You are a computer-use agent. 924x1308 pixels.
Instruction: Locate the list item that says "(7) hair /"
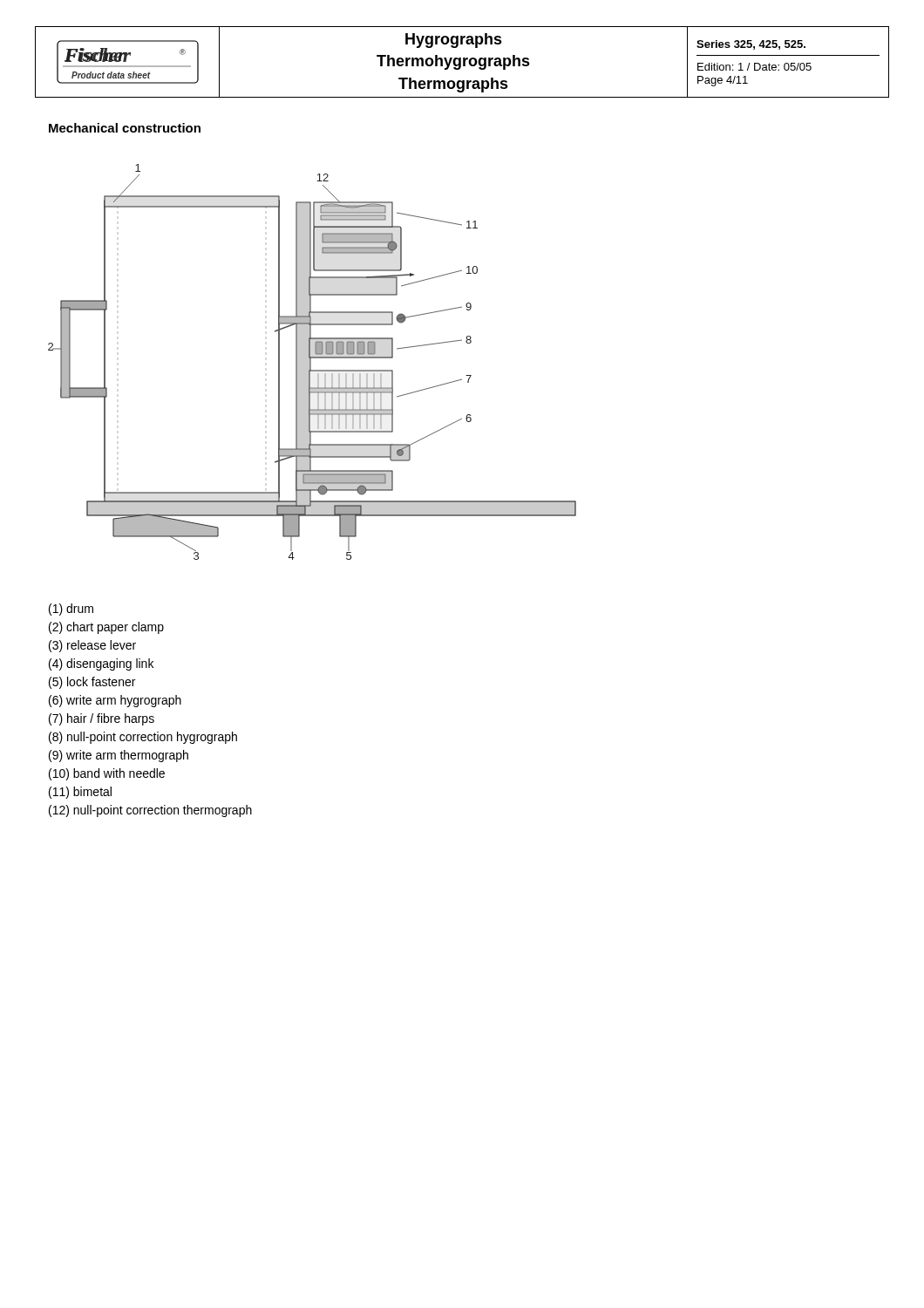tap(101, 719)
